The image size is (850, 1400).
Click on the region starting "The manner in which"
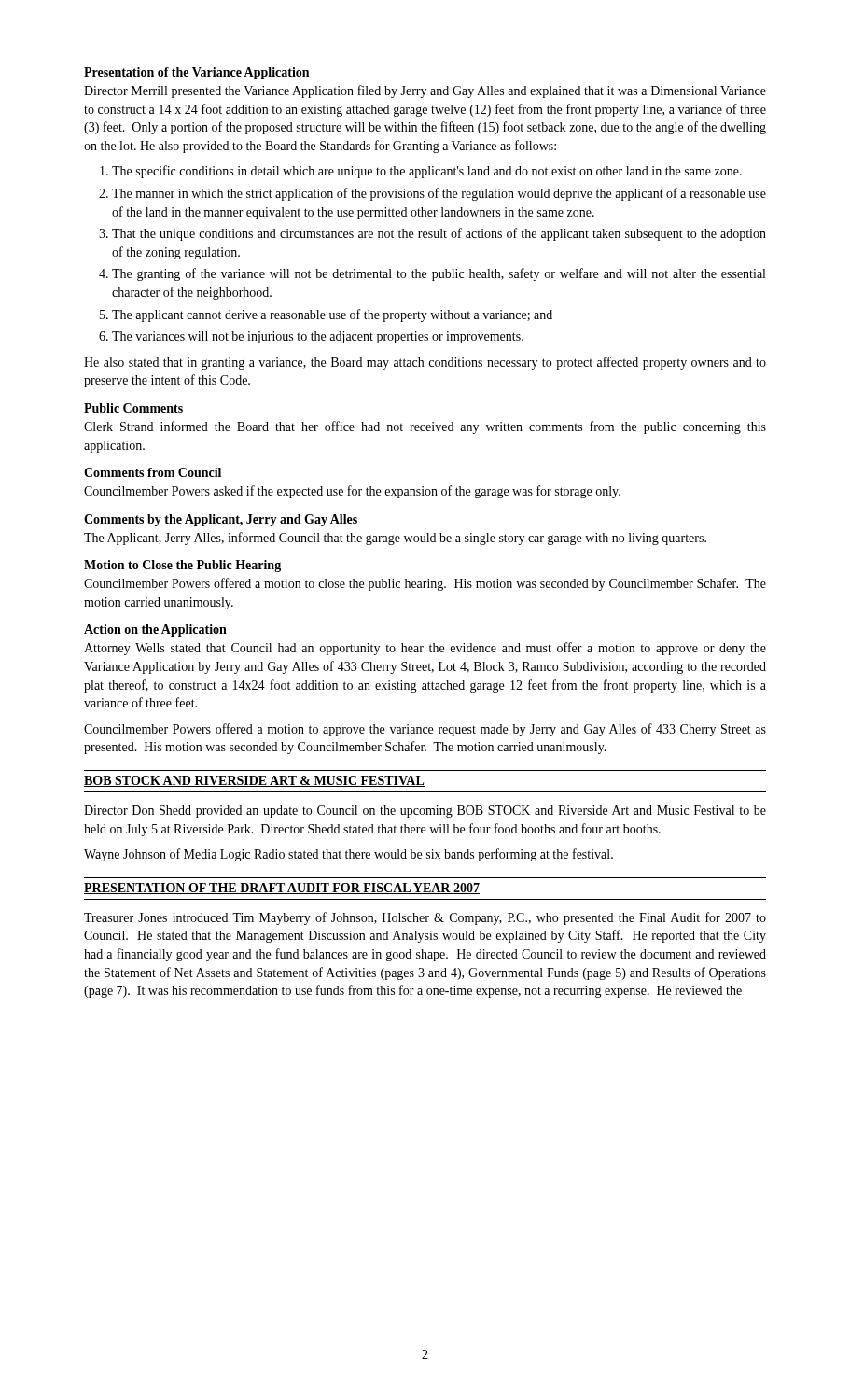coord(439,203)
